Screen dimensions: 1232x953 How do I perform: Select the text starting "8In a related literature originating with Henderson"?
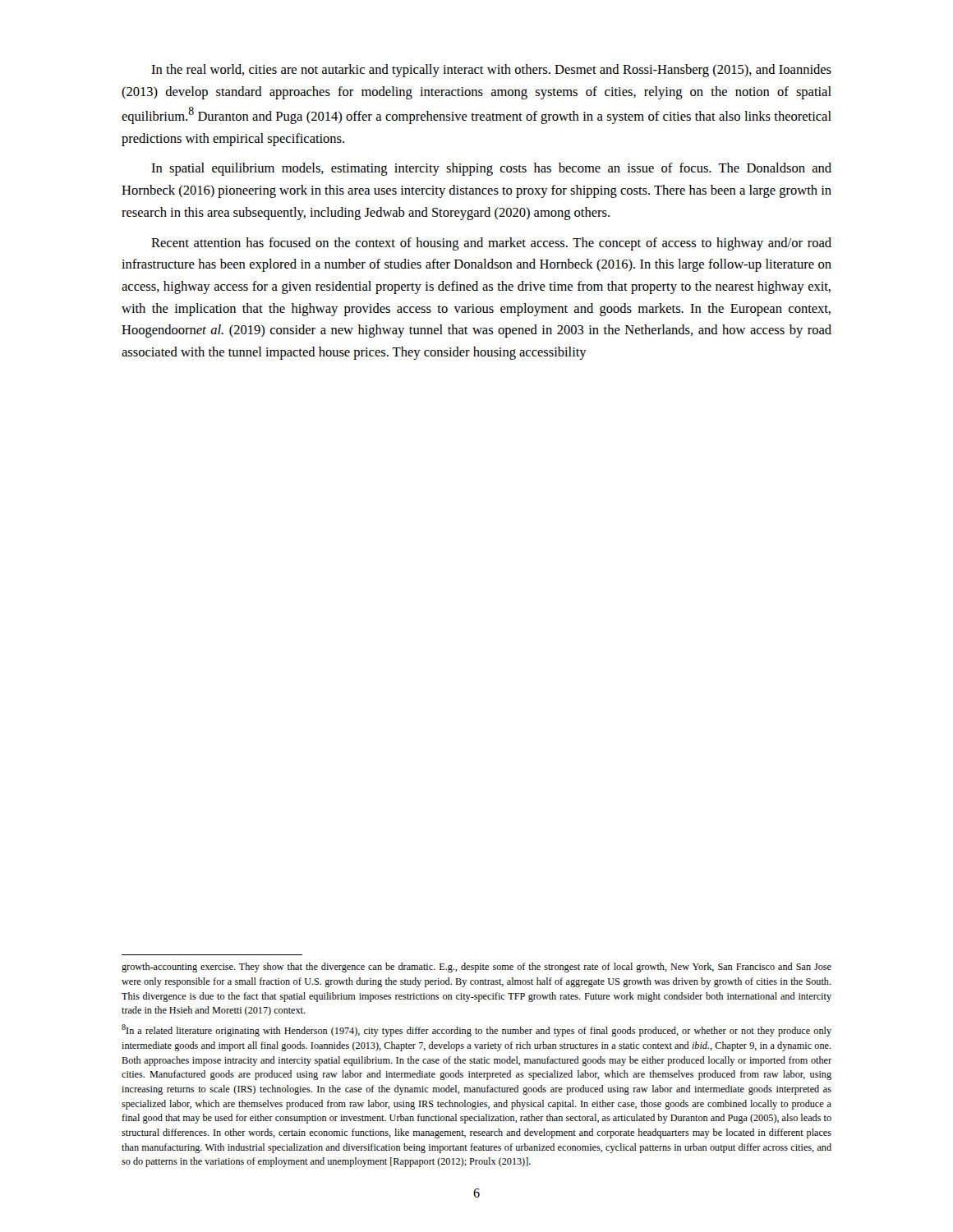point(476,1096)
